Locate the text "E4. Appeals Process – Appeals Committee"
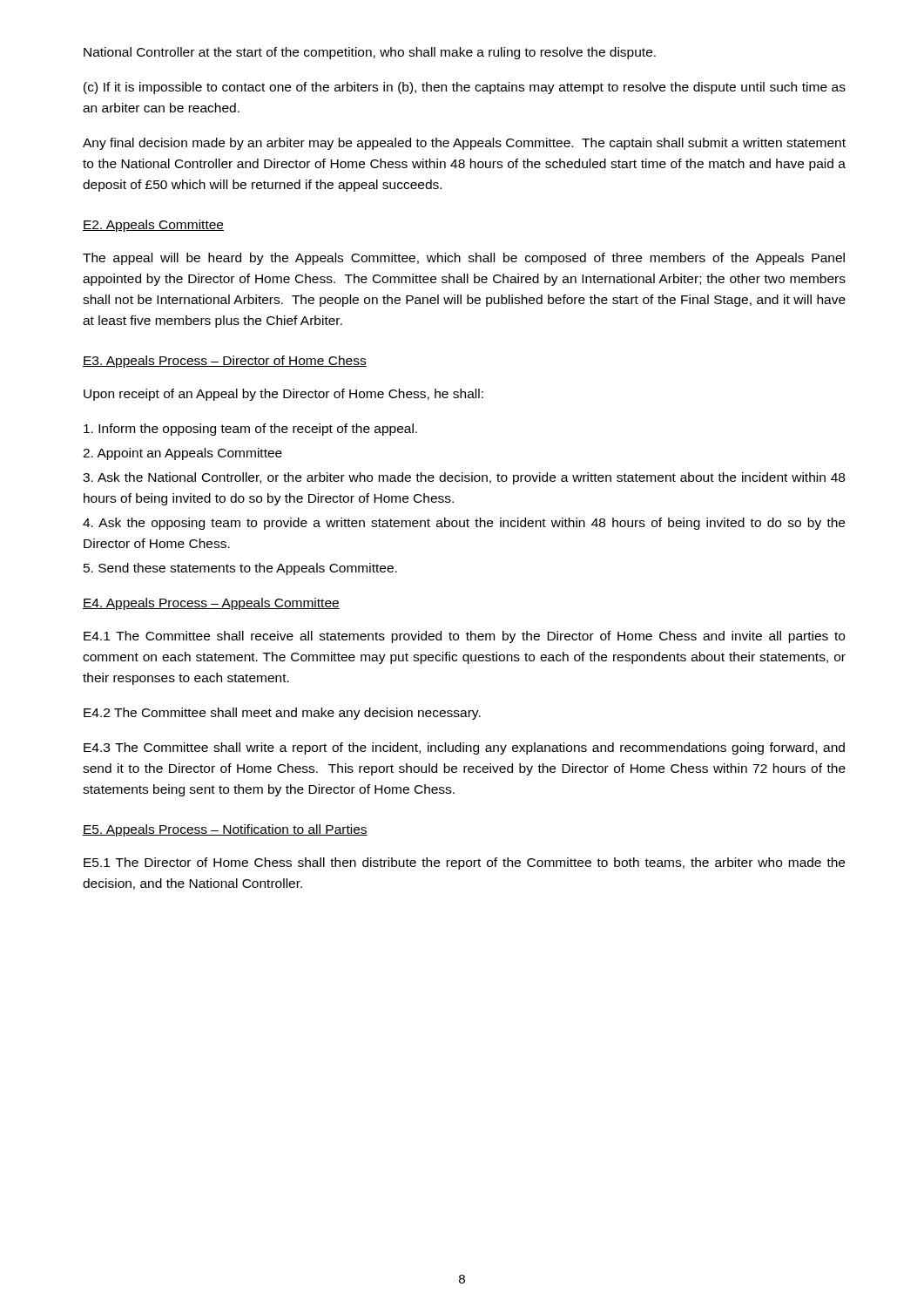 coord(211,603)
